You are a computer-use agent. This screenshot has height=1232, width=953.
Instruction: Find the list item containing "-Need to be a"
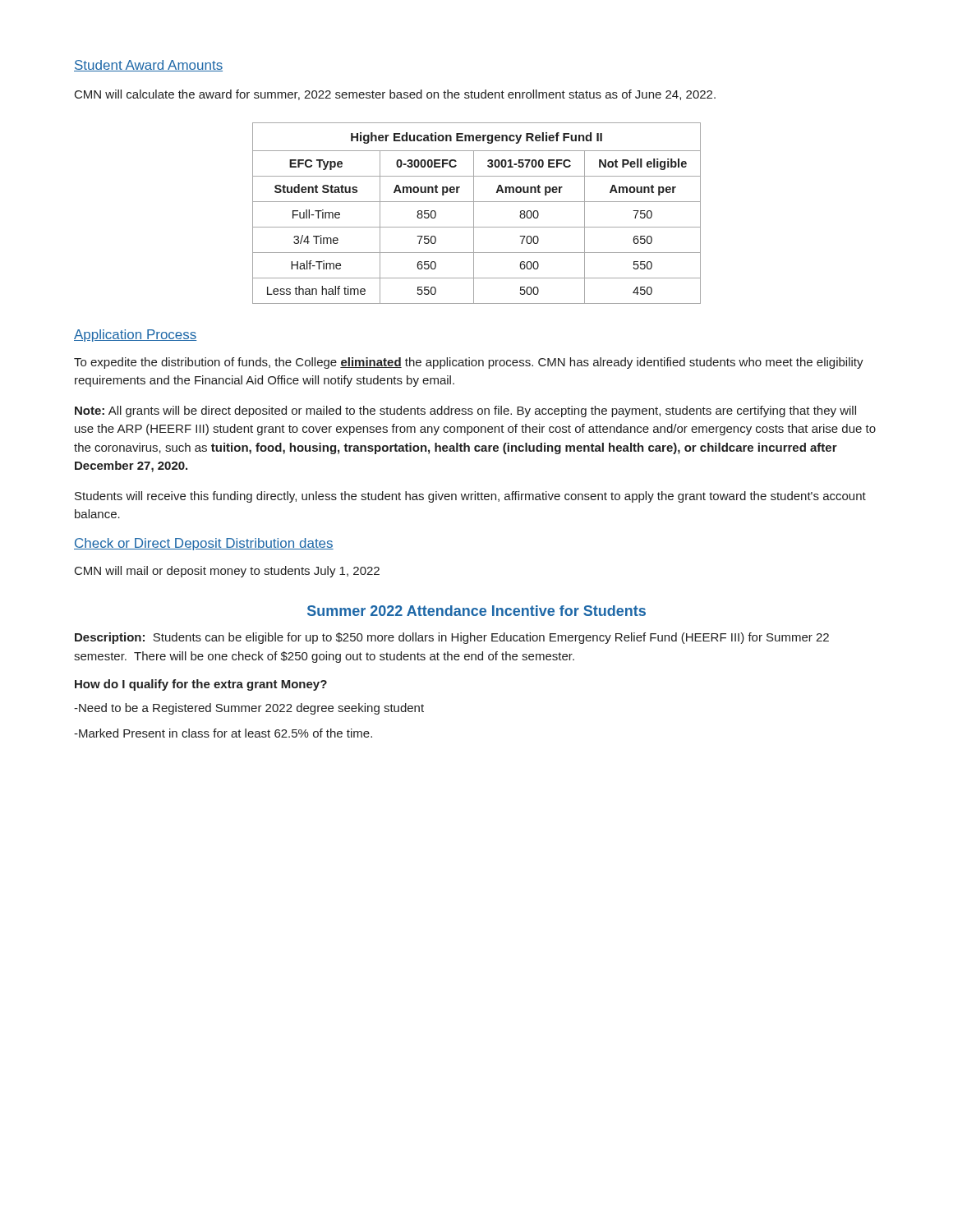tap(249, 708)
